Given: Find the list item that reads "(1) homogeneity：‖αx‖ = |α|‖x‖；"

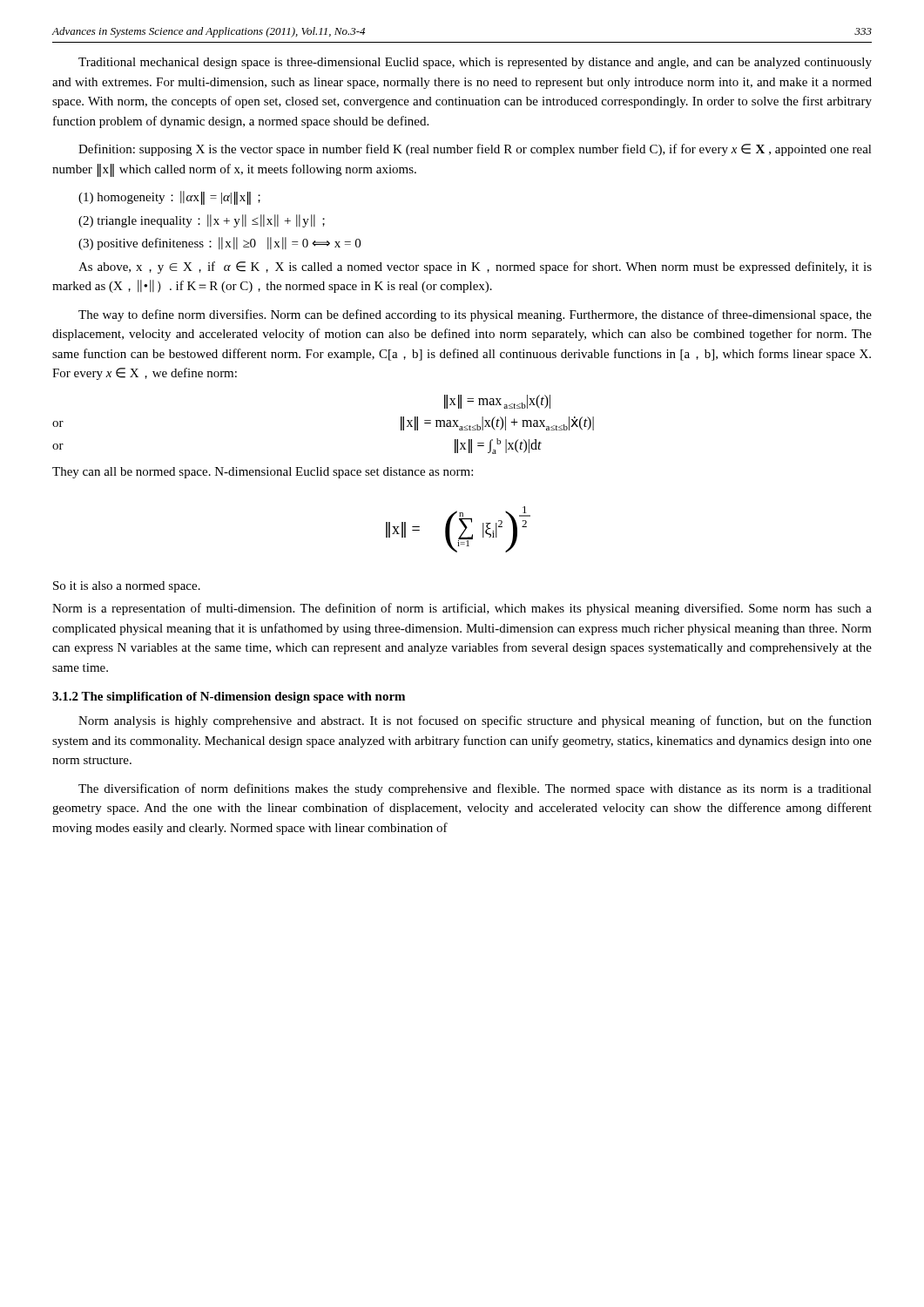Looking at the screenshot, I should (x=172, y=197).
